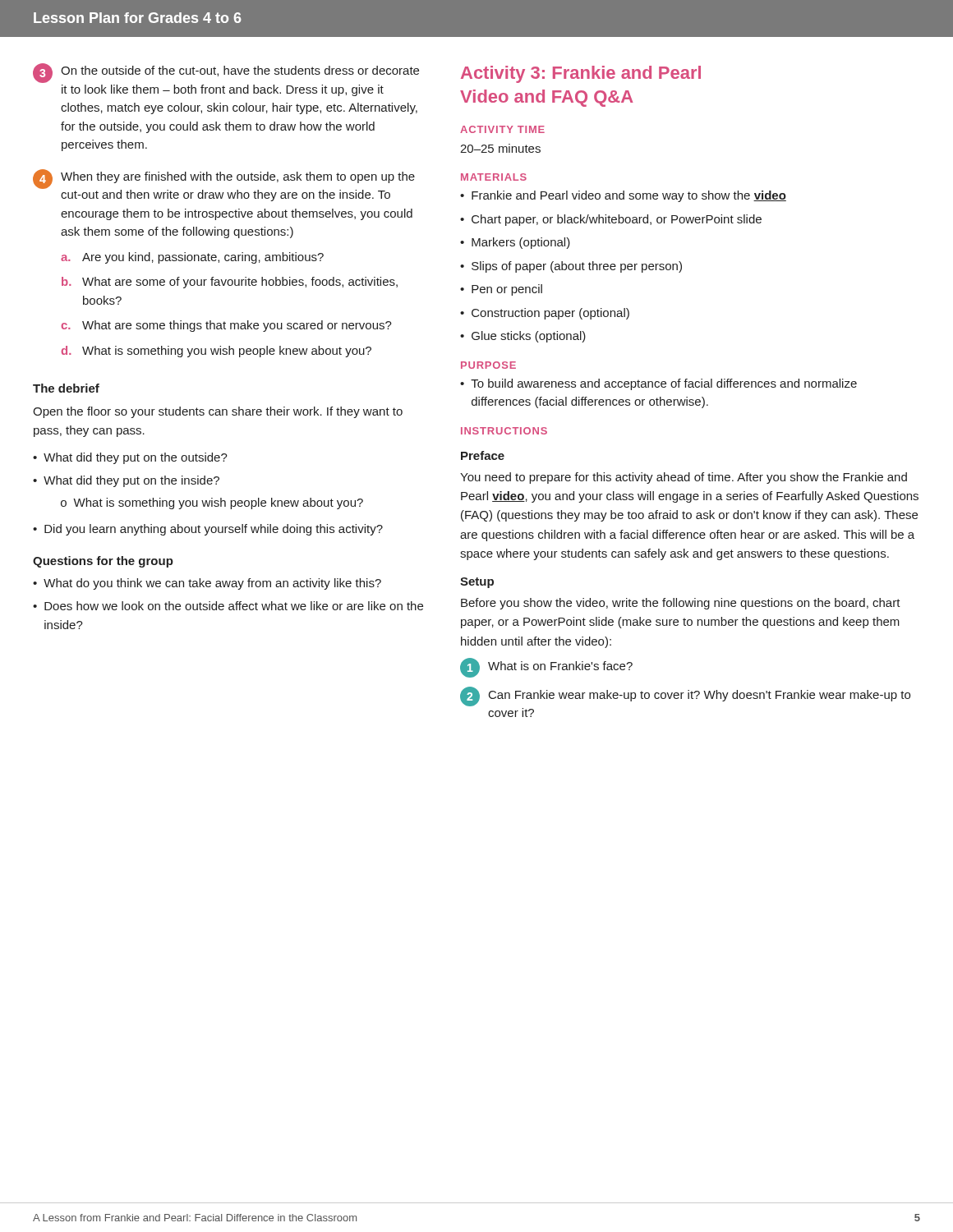The image size is (953, 1232).
Task: Point to the text block starting "4 When they are"
Action: coord(230,267)
